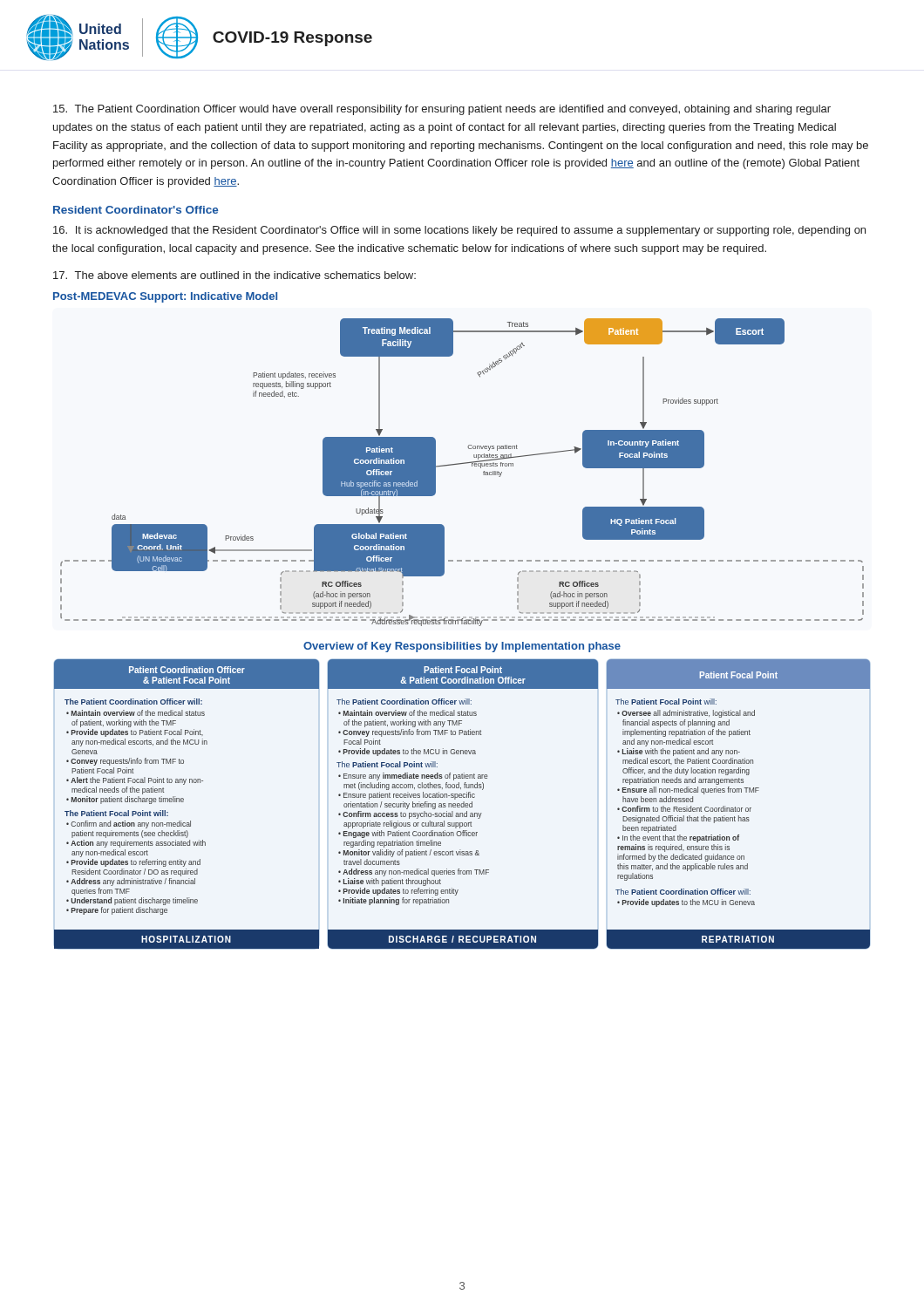The width and height of the screenshot is (924, 1308).
Task: Click where it says "Post-MEDEVAC Support: Indicative Model"
Action: (x=165, y=296)
